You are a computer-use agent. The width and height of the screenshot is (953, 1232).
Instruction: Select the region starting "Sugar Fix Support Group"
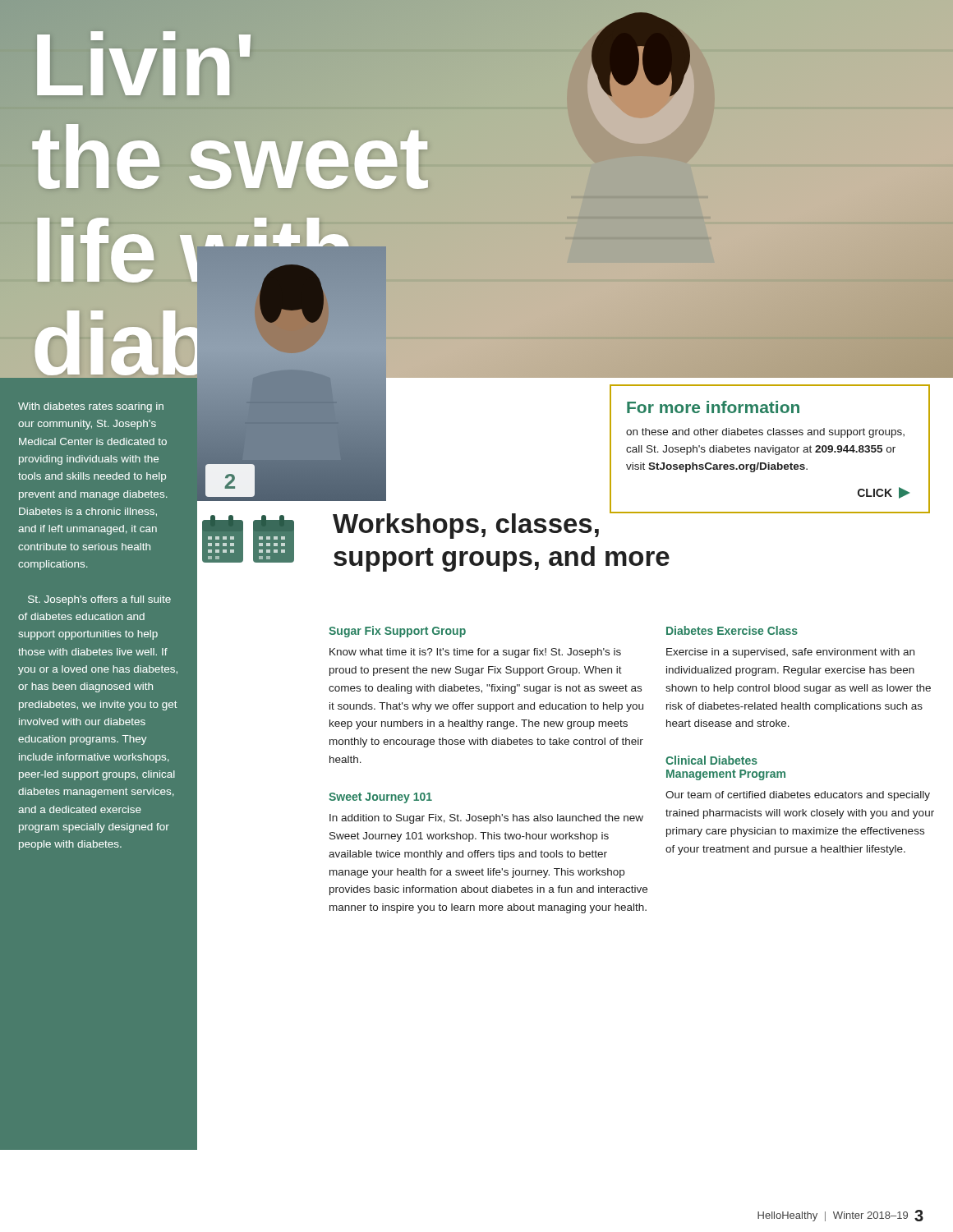(397, 631)
